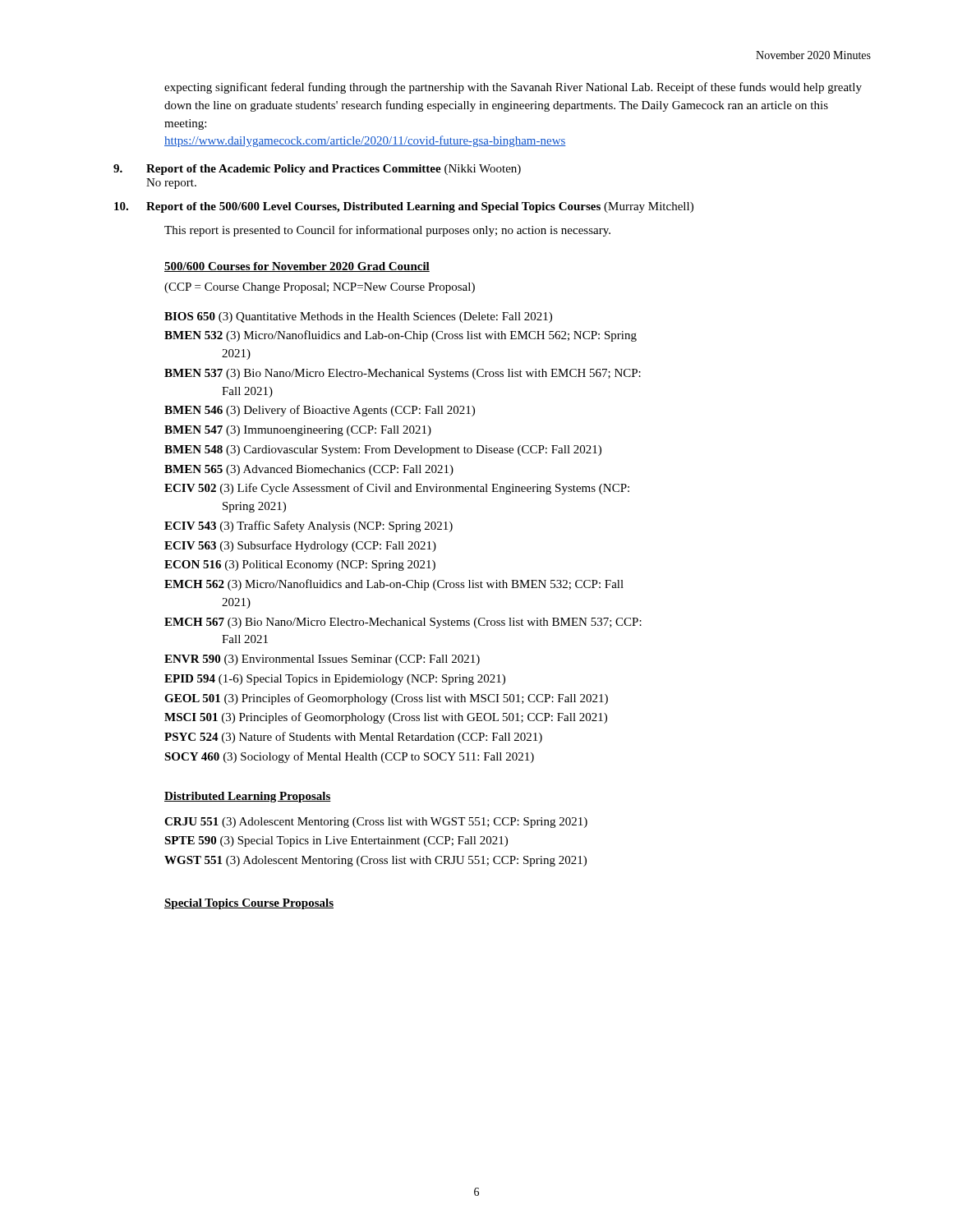Click the section header that begins "500/600 Courses for"
953x1232 pixels.
[x=297, y=266]
